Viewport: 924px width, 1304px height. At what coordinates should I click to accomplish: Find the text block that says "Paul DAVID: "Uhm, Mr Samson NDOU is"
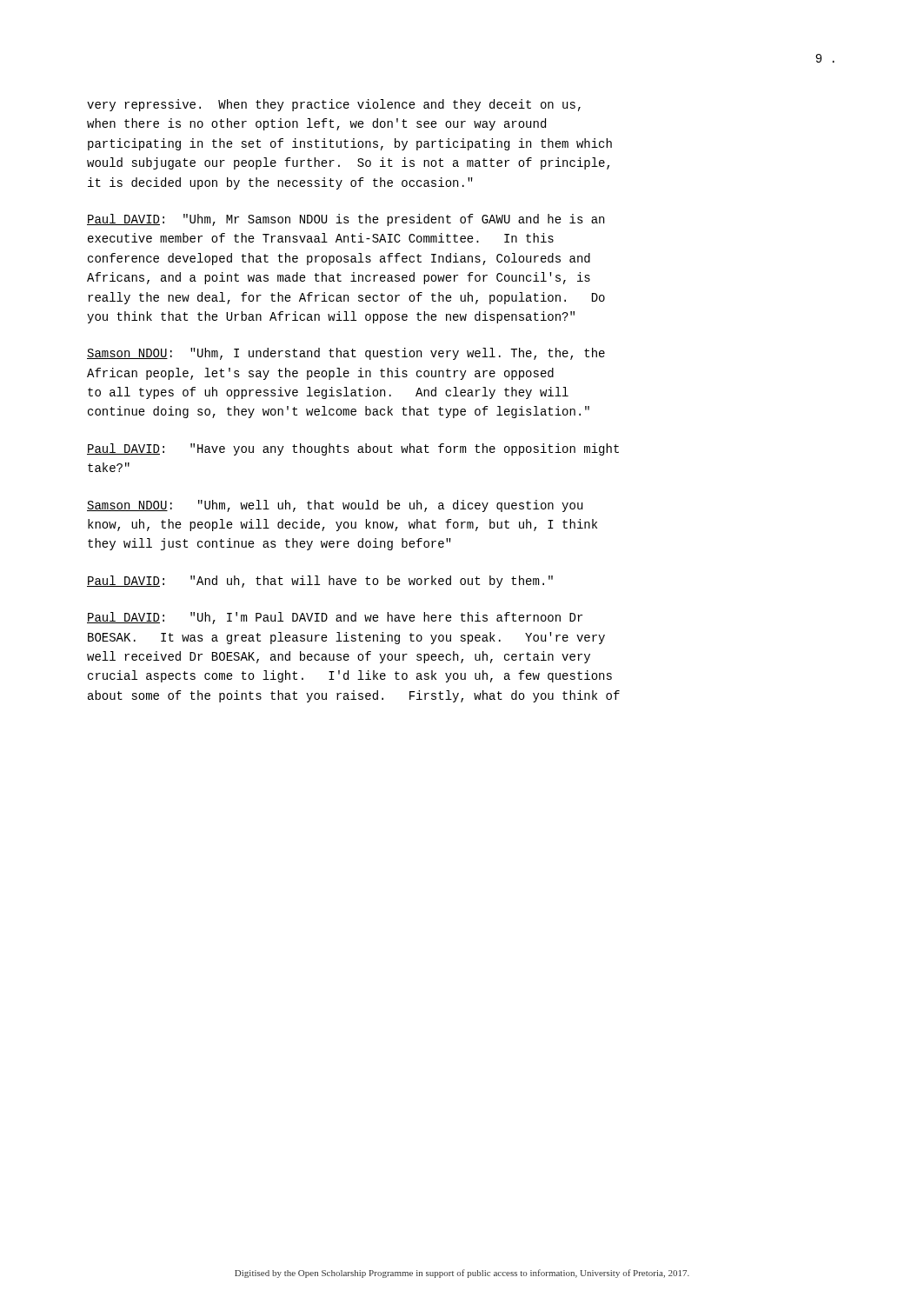coord(346,269)
